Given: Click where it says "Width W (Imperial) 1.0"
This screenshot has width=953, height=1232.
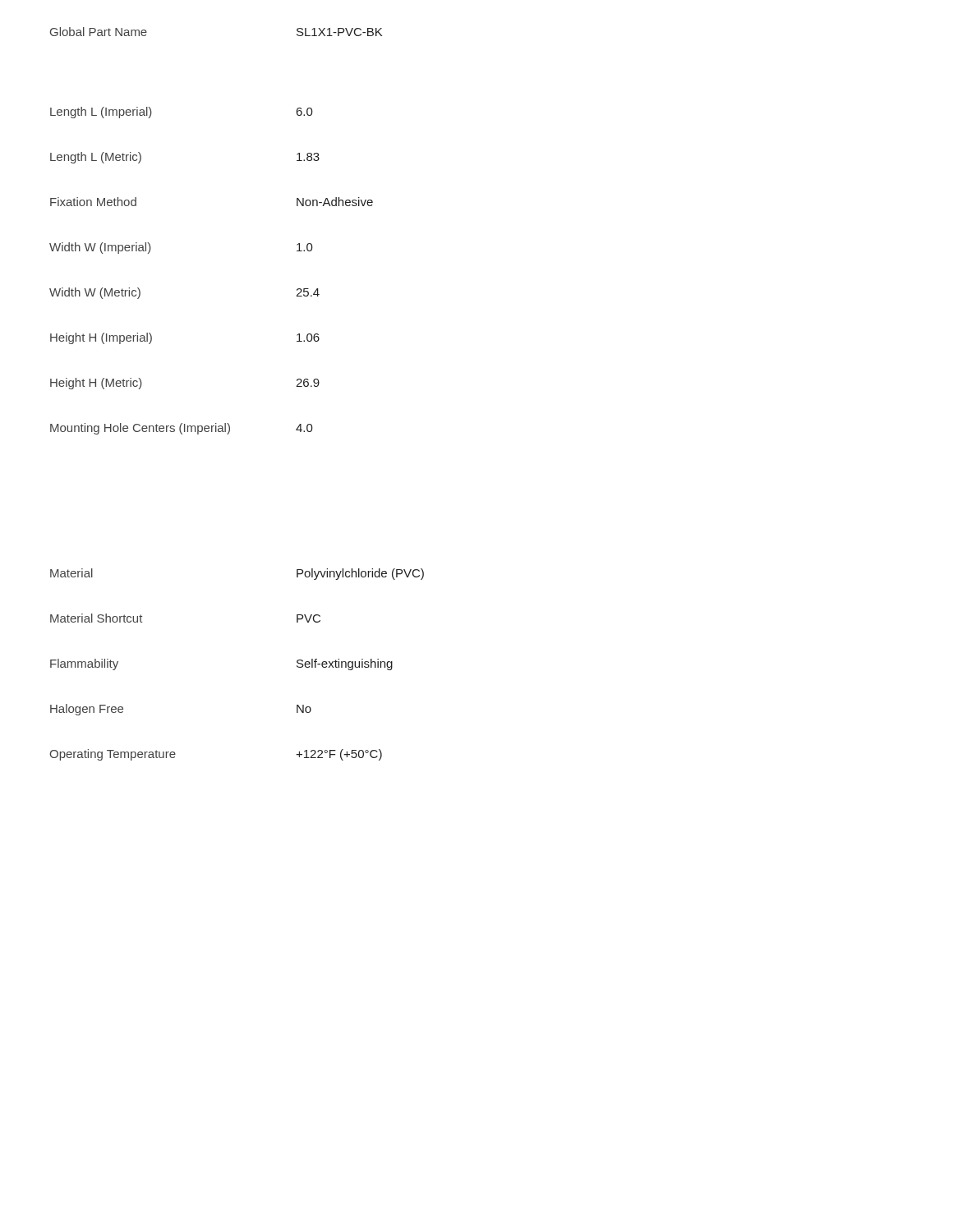Looking at the screenshot, I should point(101,248).
